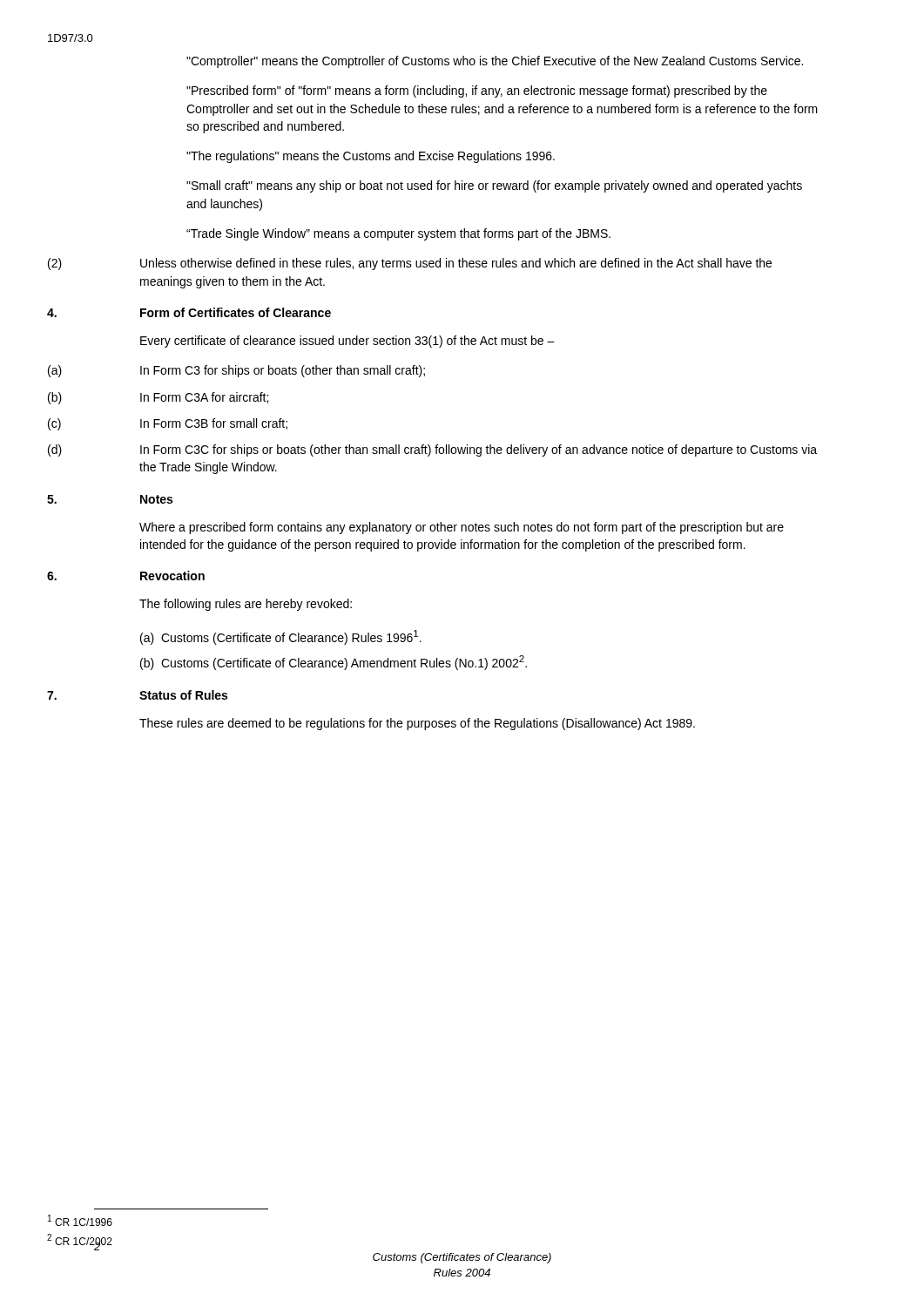
Task: Click on the text block that says ""The regulations" means the Customs"
Action: click(x=371, y=156)
